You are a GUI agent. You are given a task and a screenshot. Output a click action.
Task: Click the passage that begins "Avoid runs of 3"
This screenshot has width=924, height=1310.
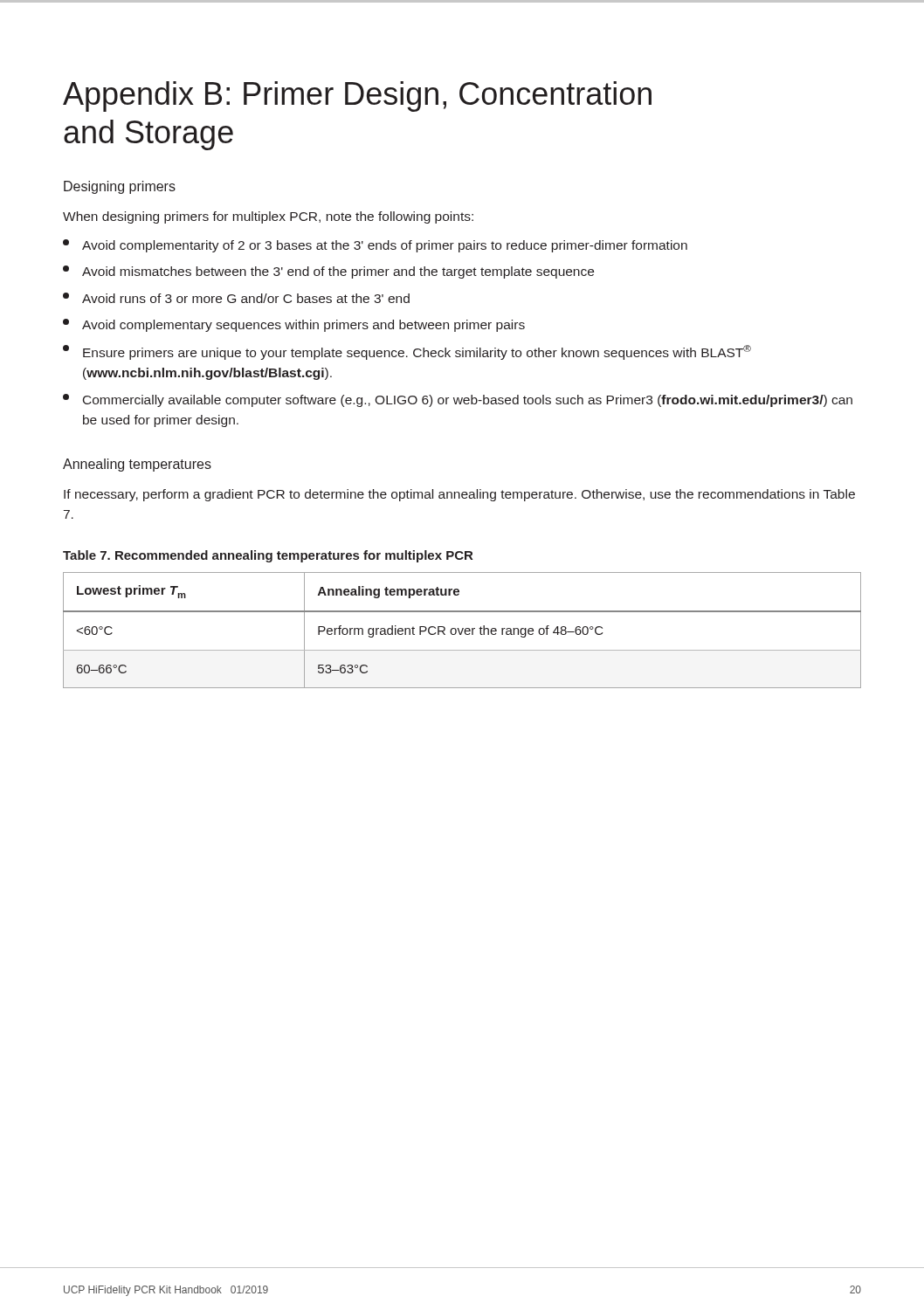coord(236,298)
